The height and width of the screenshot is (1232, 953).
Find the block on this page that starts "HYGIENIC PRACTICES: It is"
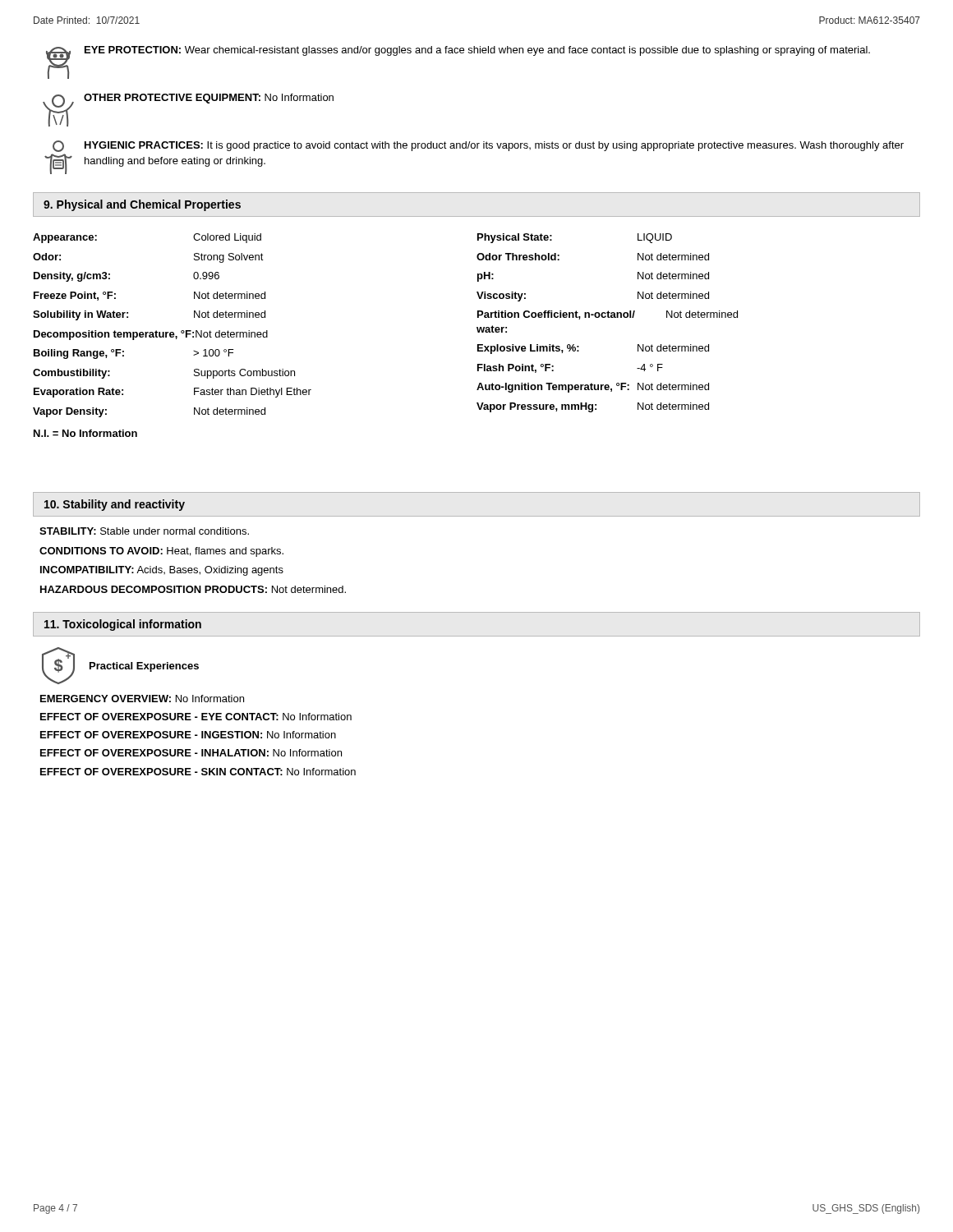pyautogui.click(x=476, y=157)
